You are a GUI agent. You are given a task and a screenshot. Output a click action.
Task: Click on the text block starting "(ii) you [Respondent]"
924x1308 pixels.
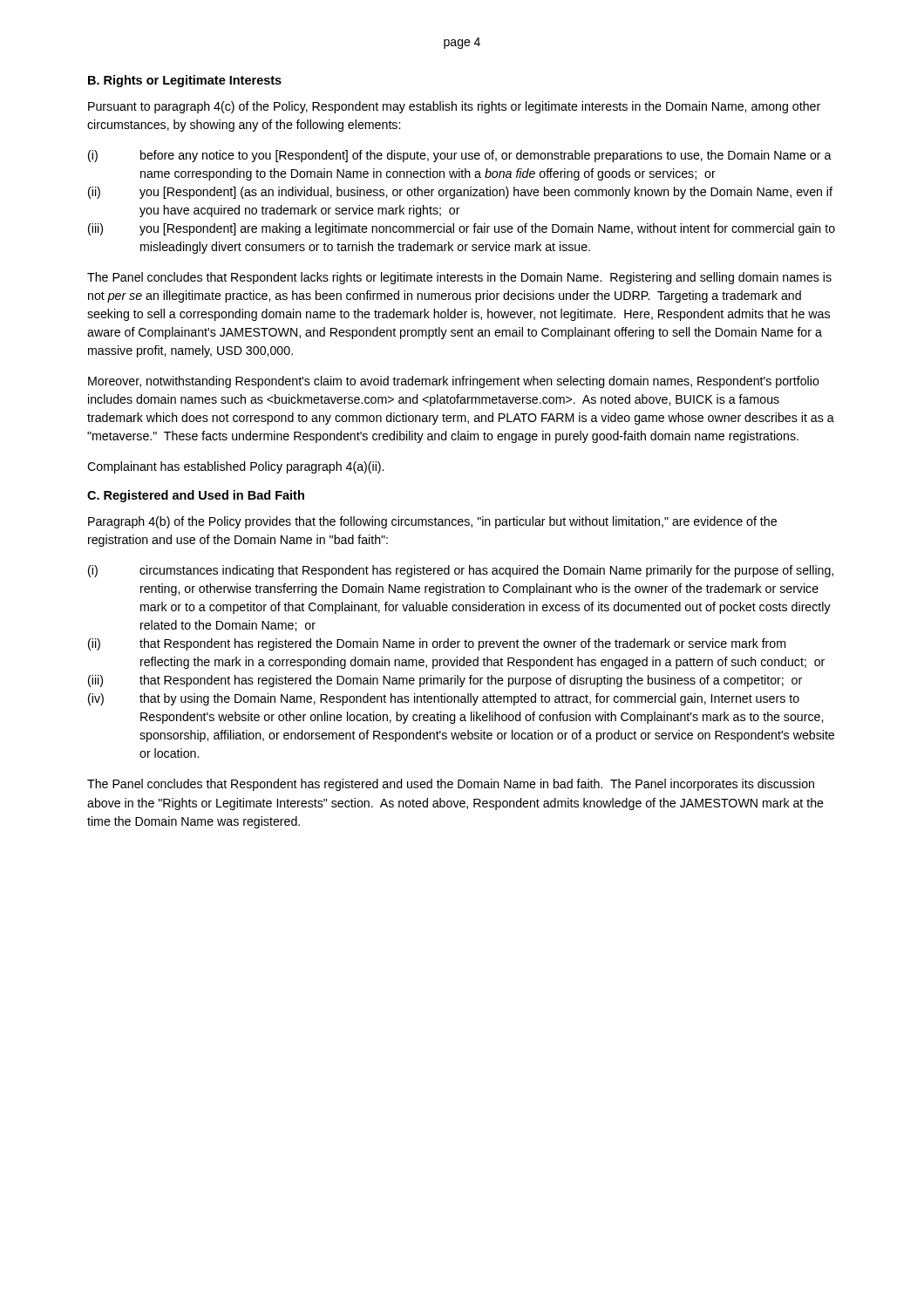462,201
